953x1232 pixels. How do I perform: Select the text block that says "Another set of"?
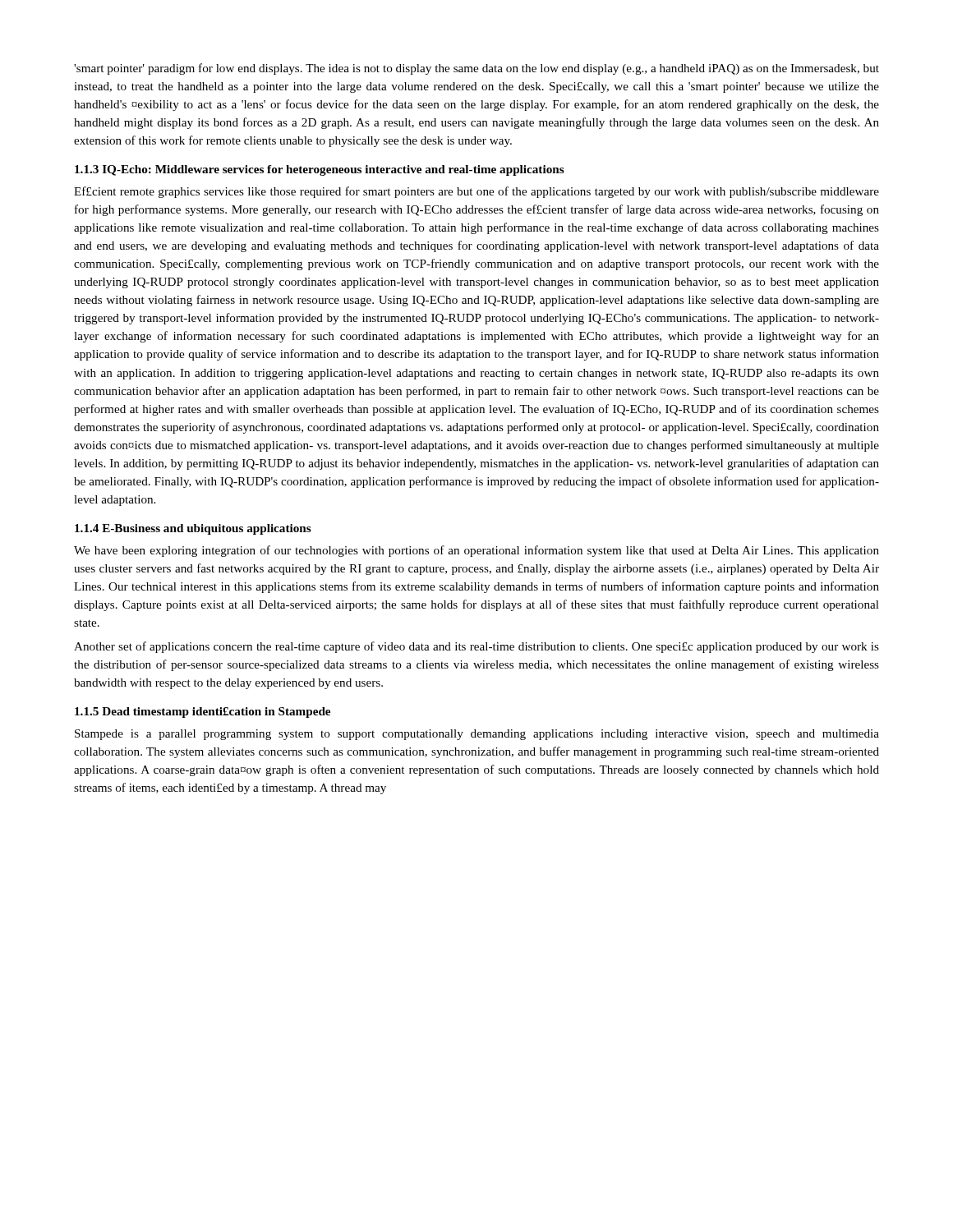pos(476,664)
